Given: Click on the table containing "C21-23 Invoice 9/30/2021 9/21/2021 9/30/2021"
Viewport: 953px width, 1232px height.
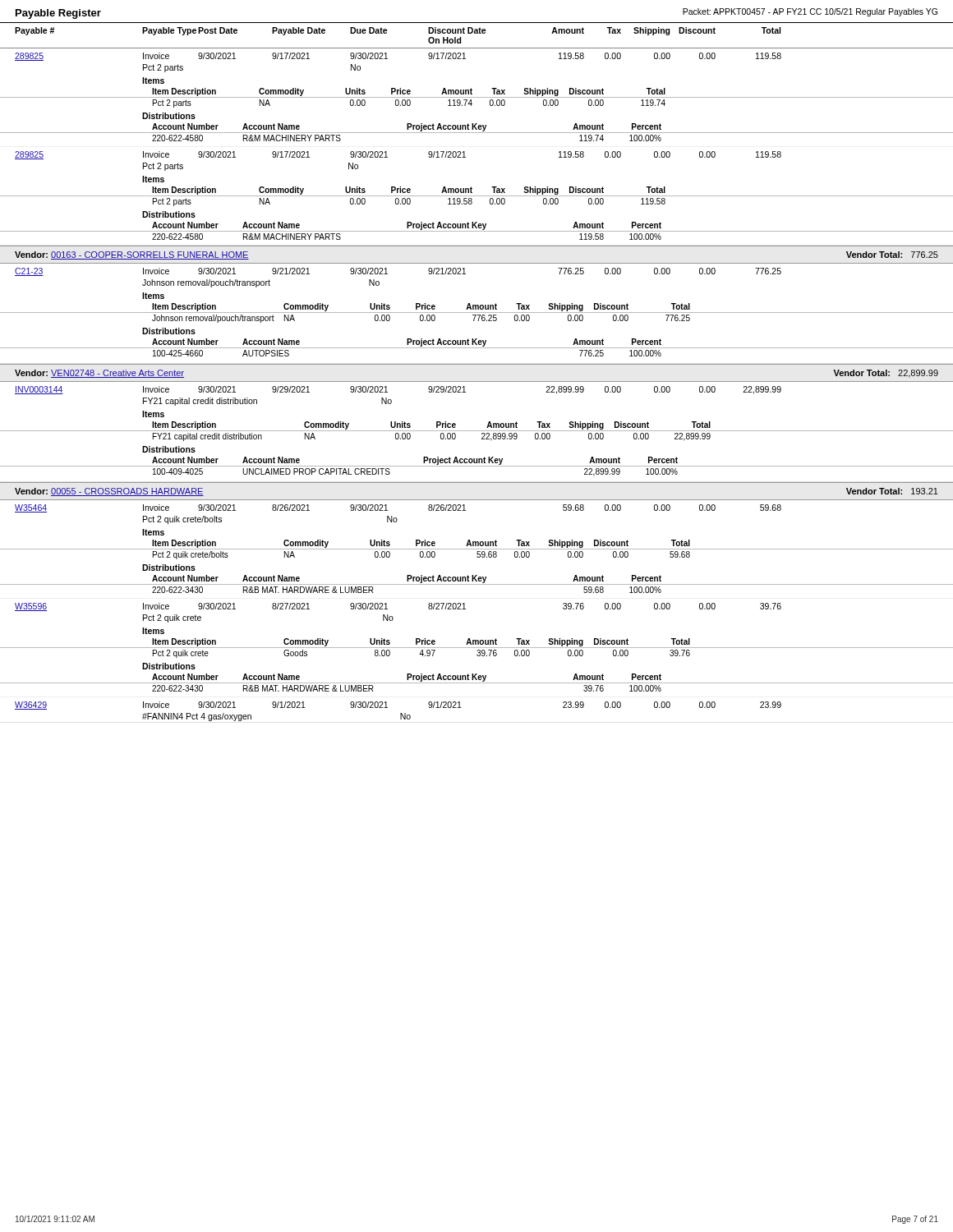Looking at the screenshot, I should [476, 314].
